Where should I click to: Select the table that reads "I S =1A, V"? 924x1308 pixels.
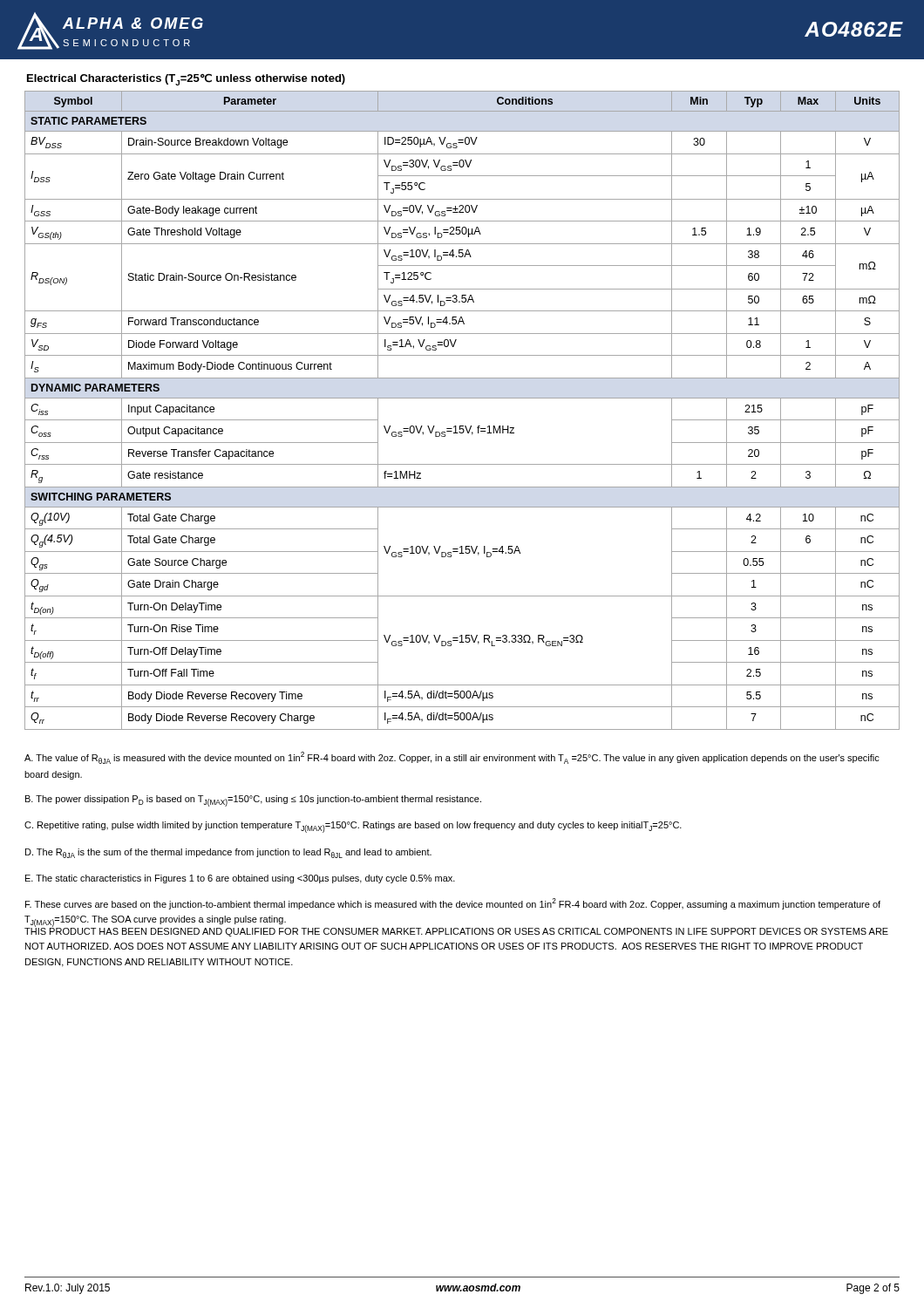point(462,410)
